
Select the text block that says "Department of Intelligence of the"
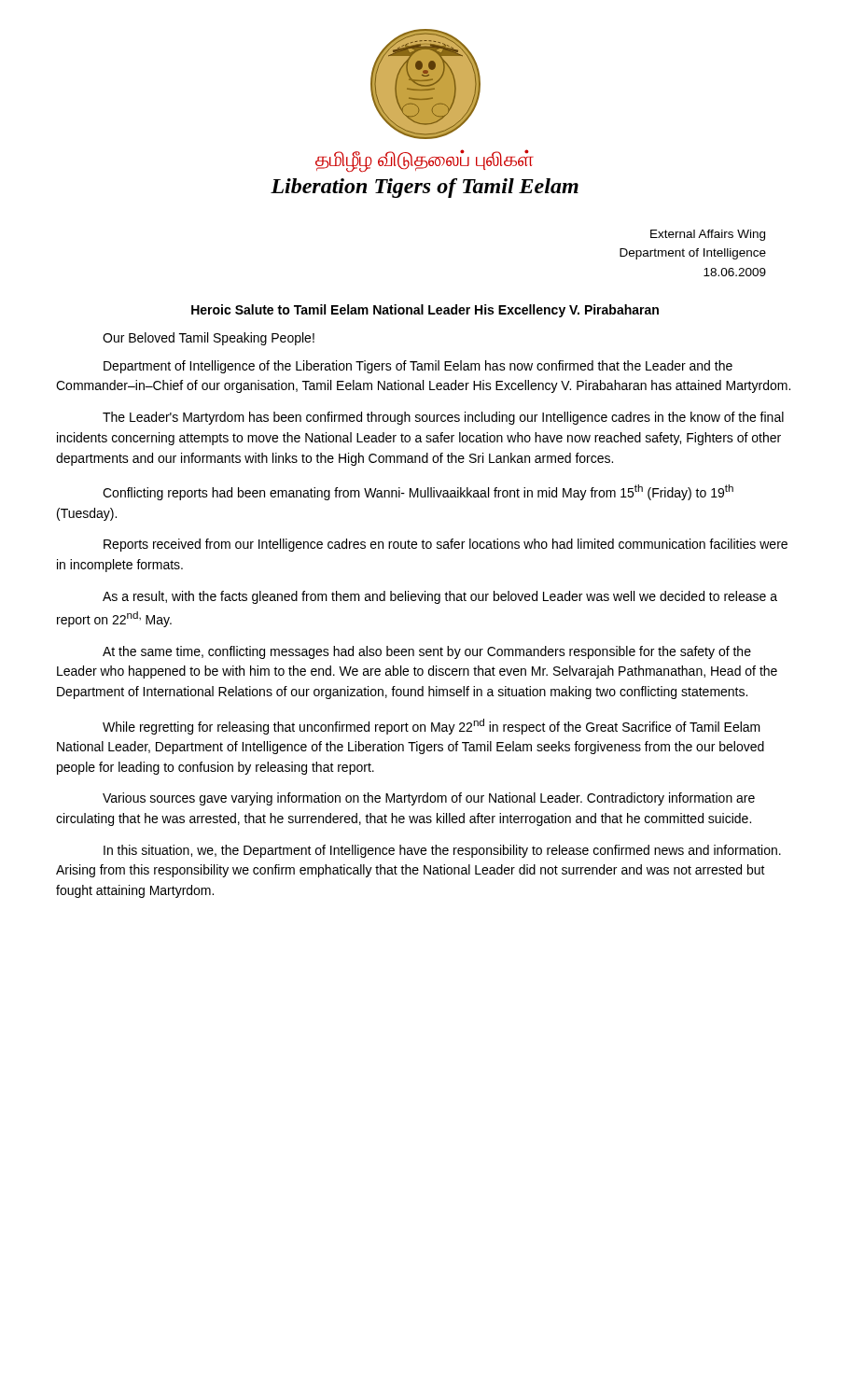coord(424,376)
